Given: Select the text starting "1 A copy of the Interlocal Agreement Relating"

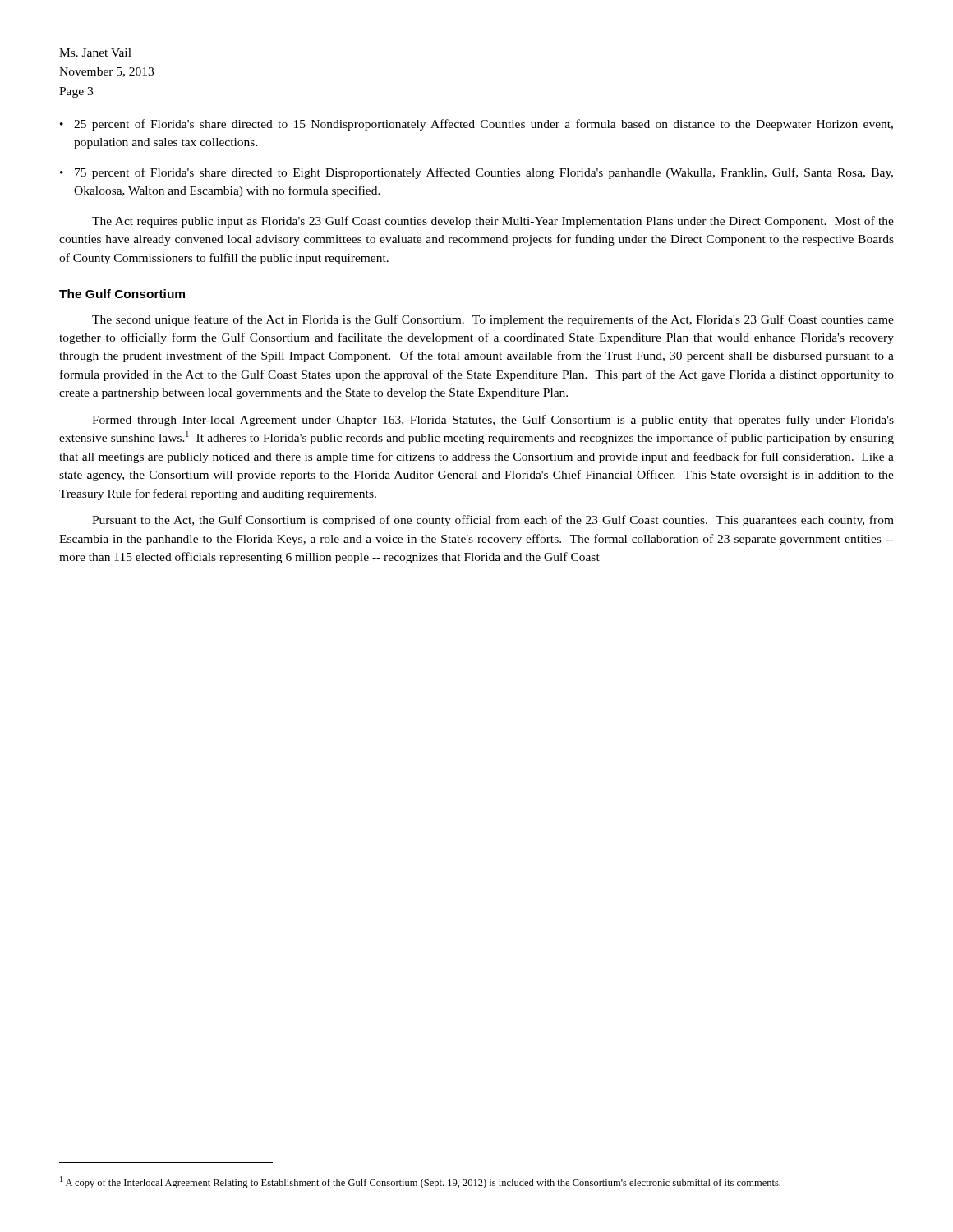Looking at the screenshot, I should click(420, 1181).
